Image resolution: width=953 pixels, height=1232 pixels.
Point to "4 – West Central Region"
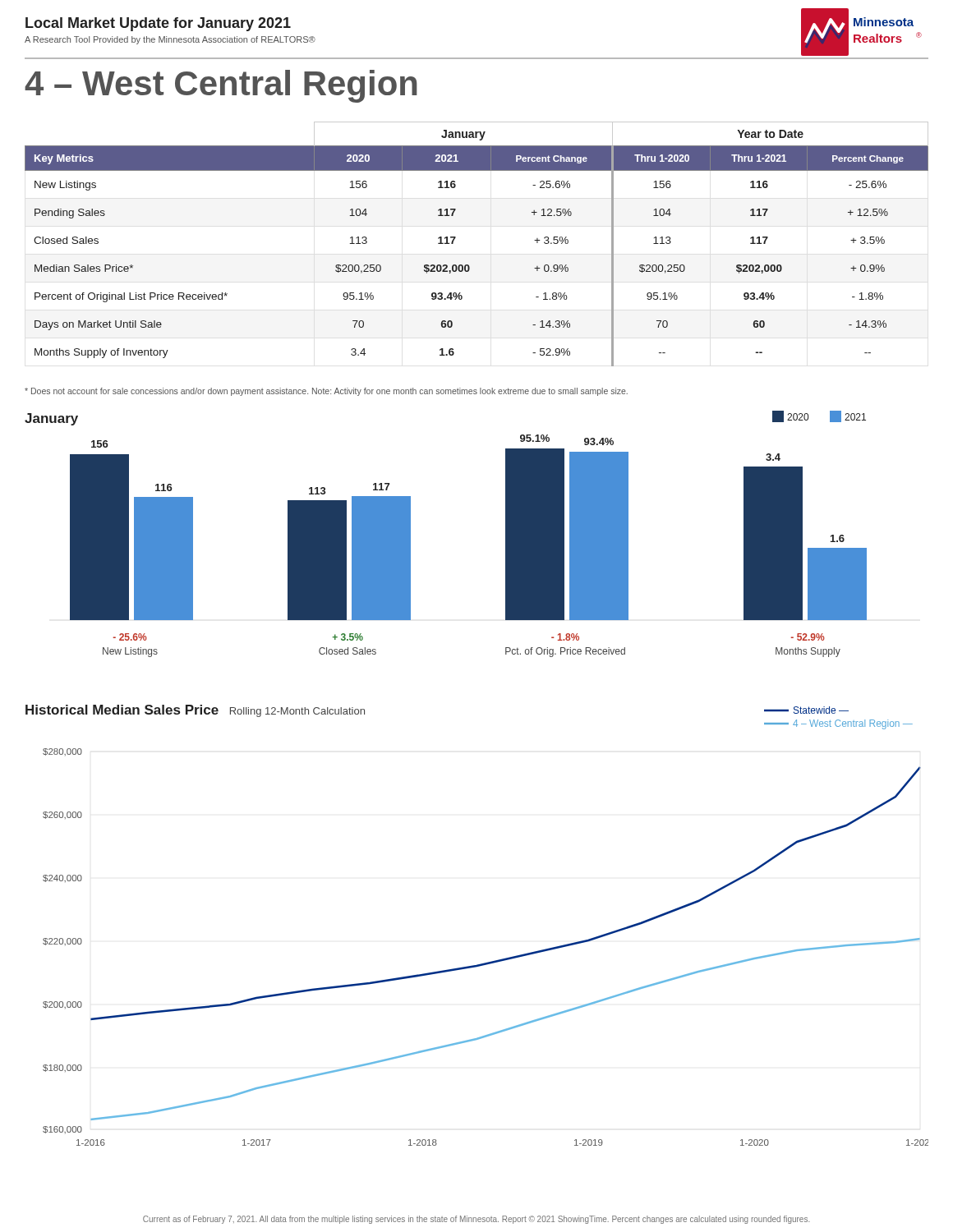(222, 83)
